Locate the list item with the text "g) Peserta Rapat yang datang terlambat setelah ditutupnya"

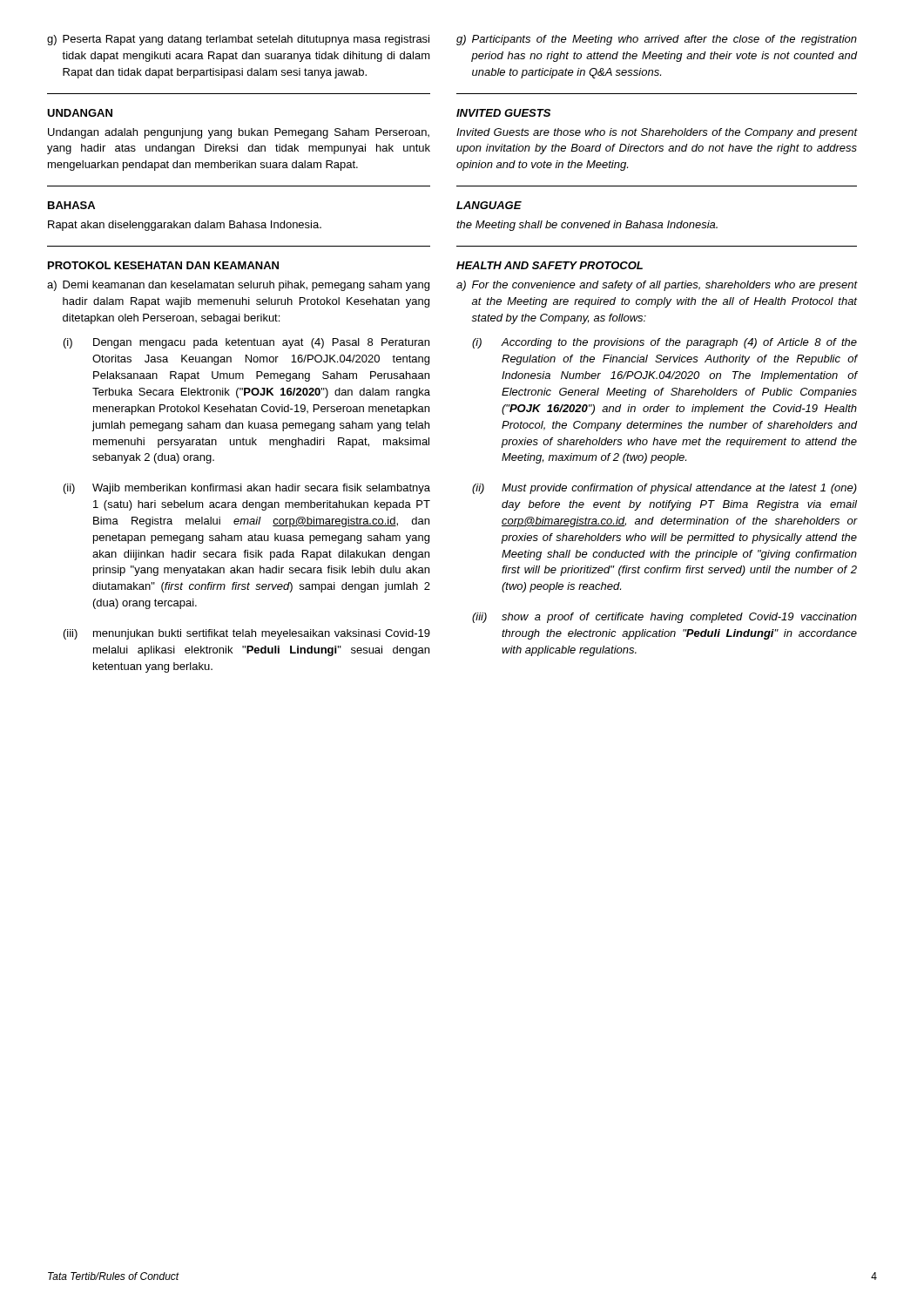(x=239, y=56)
